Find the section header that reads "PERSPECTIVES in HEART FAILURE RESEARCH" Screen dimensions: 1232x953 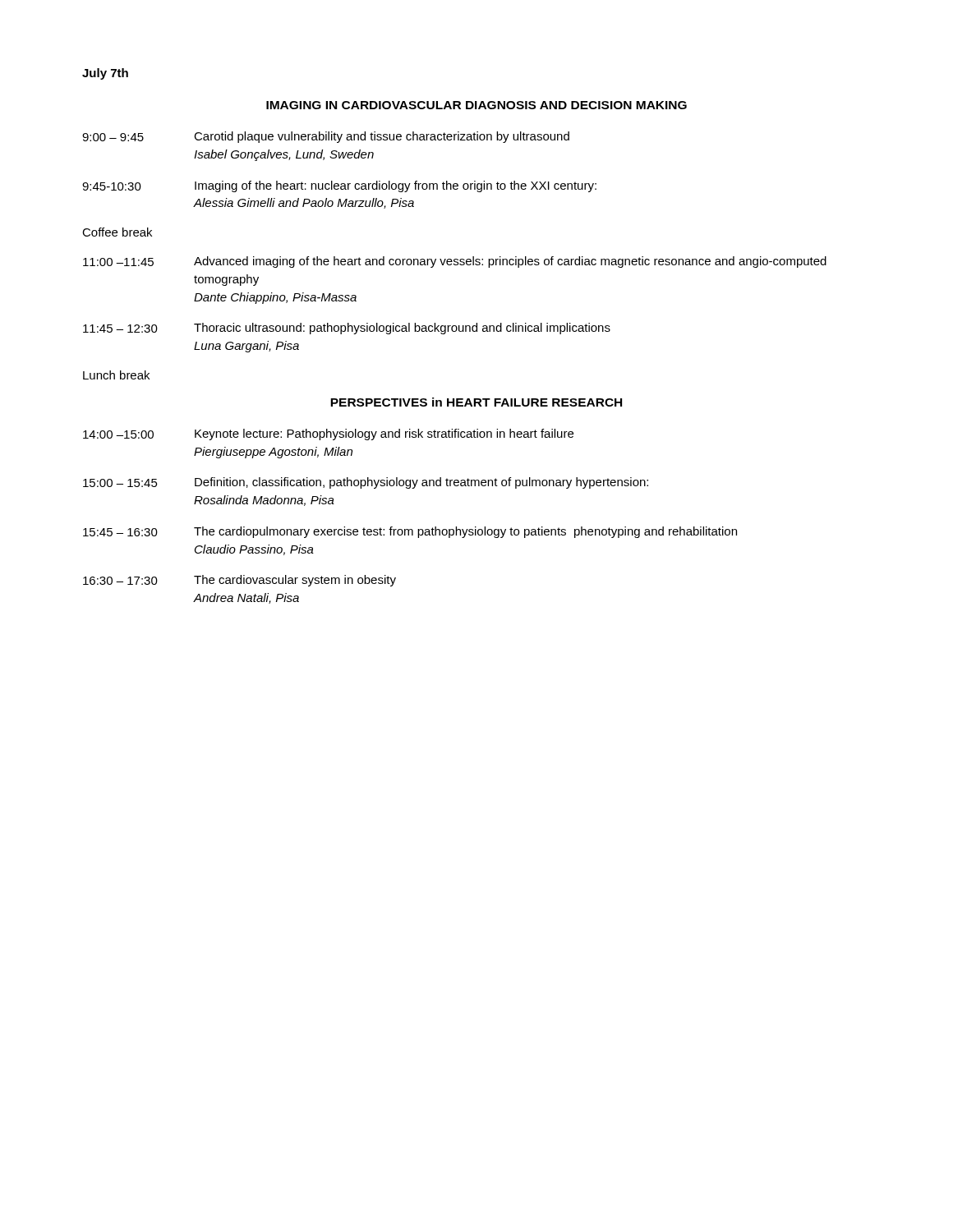click(476, 402)
